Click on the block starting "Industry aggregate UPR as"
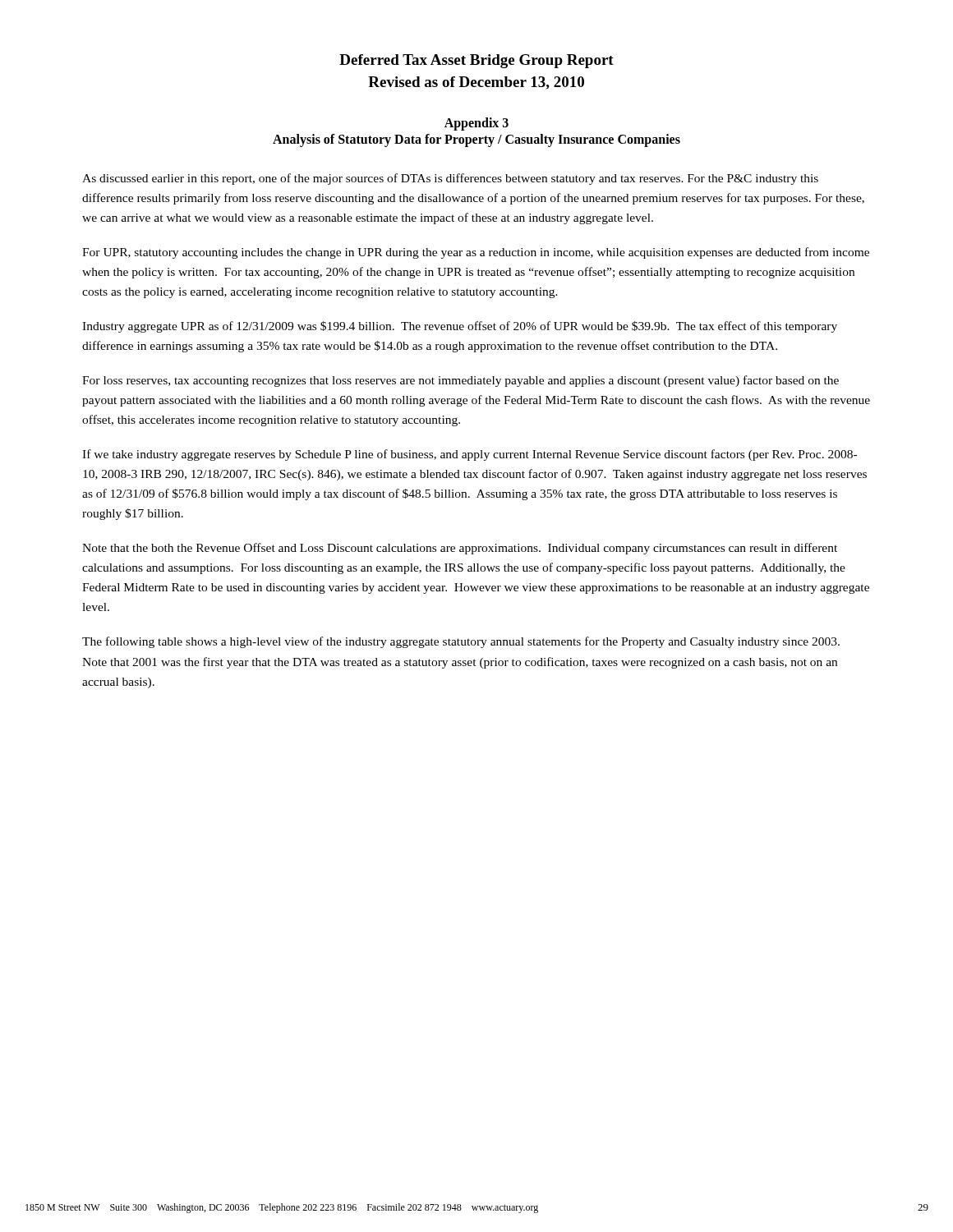 coord(460,336)
